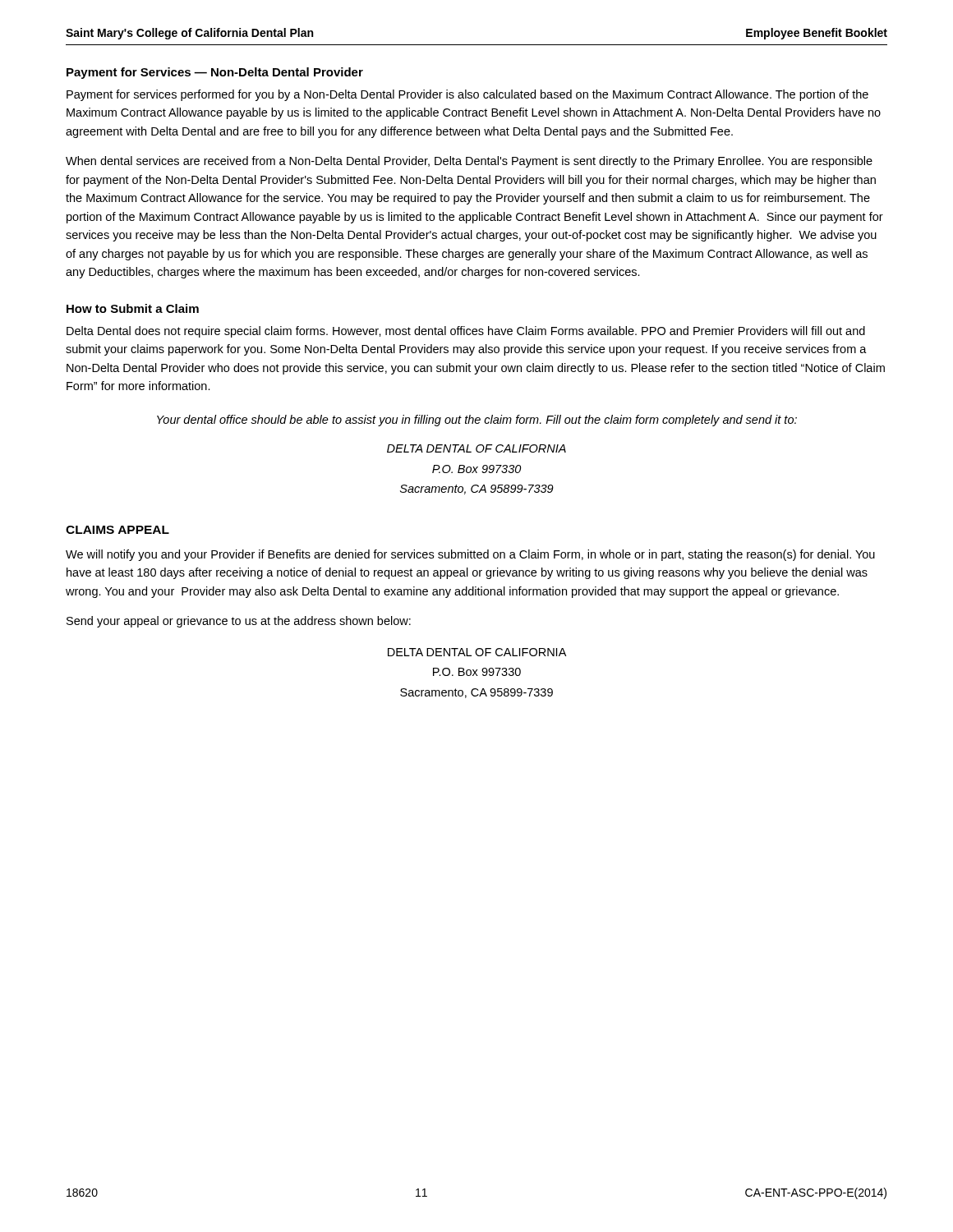Viewport: 953px width, 1232px height.
Task: Locate the block of text that opens with "We will notify you and"
Action: tap(471, 573)
